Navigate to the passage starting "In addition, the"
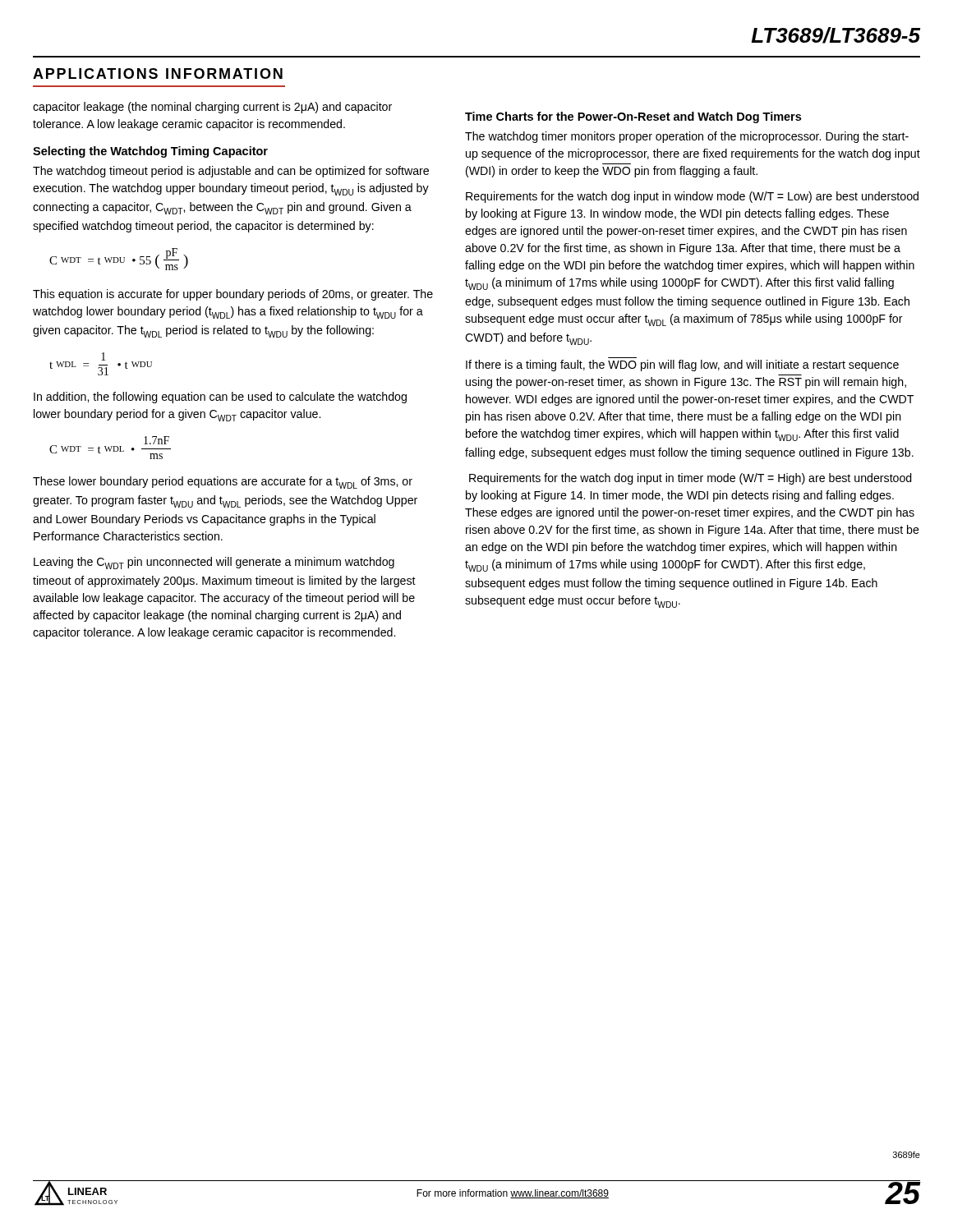This screenshot has width=953, height=1232. pos(234,407)
